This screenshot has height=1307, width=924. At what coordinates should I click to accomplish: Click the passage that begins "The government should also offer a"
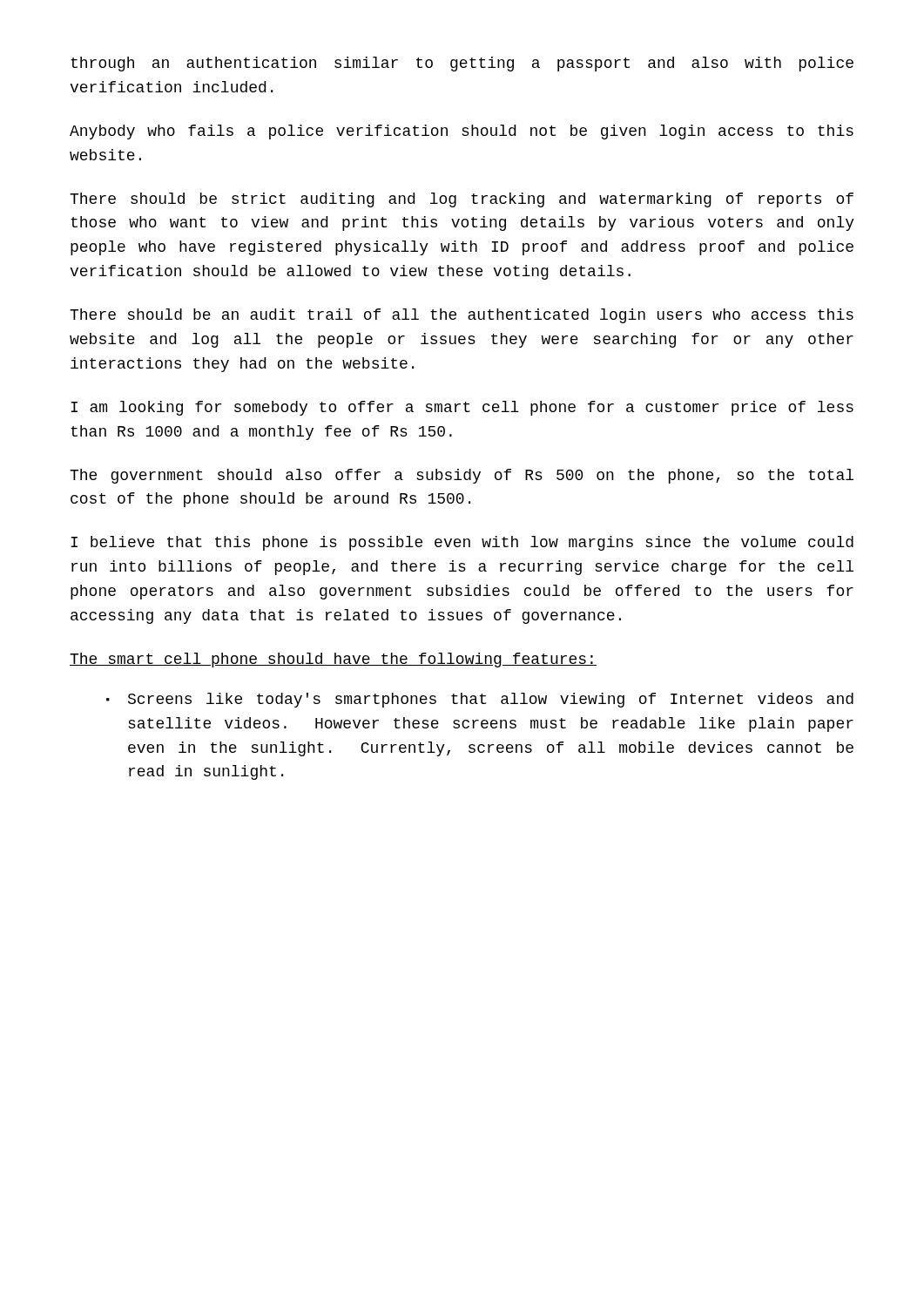coord(462,488)
